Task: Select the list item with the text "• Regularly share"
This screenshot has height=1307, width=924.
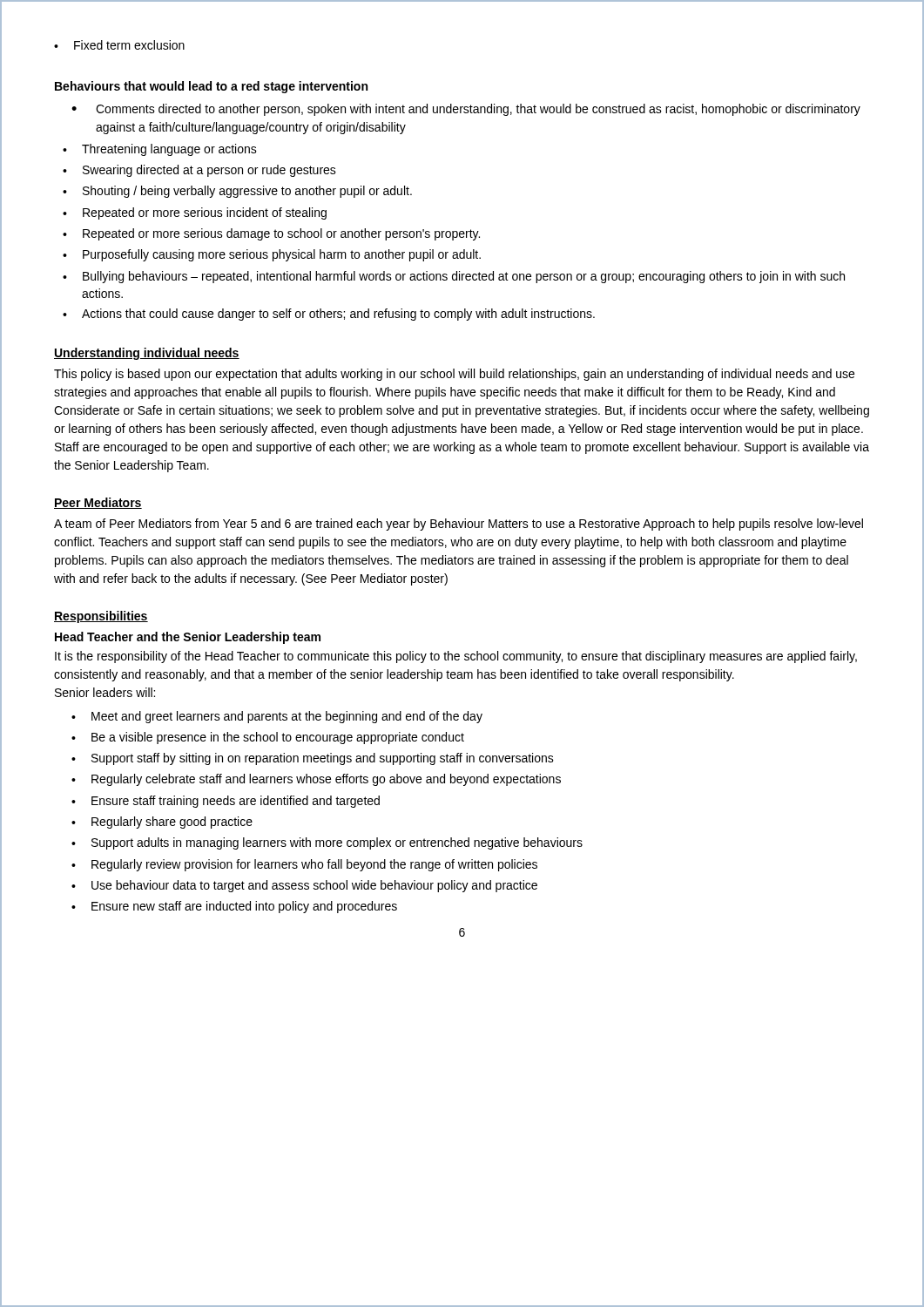Action: (x=162, y=823)
